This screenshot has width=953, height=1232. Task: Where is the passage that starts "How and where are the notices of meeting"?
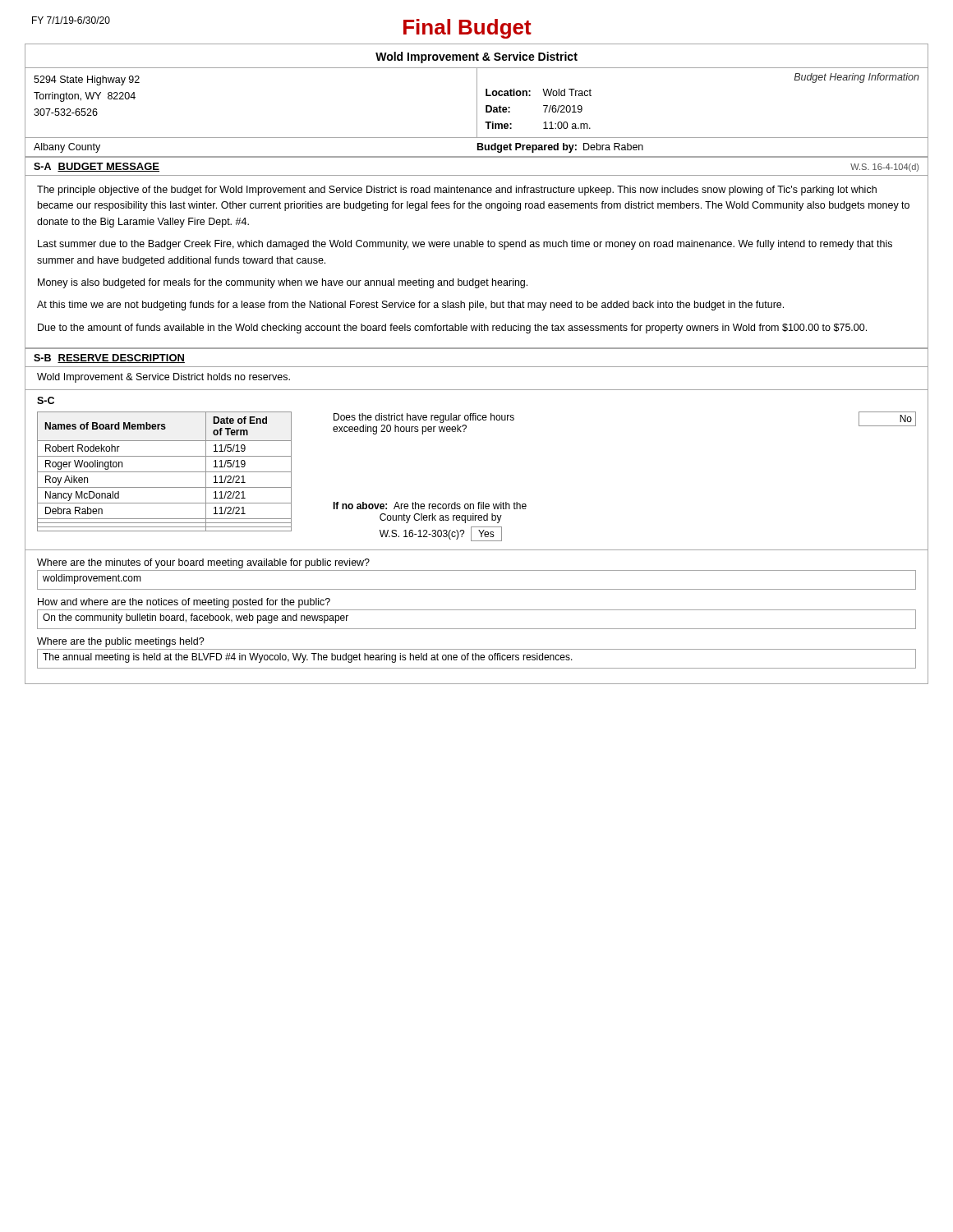point(476,613)
